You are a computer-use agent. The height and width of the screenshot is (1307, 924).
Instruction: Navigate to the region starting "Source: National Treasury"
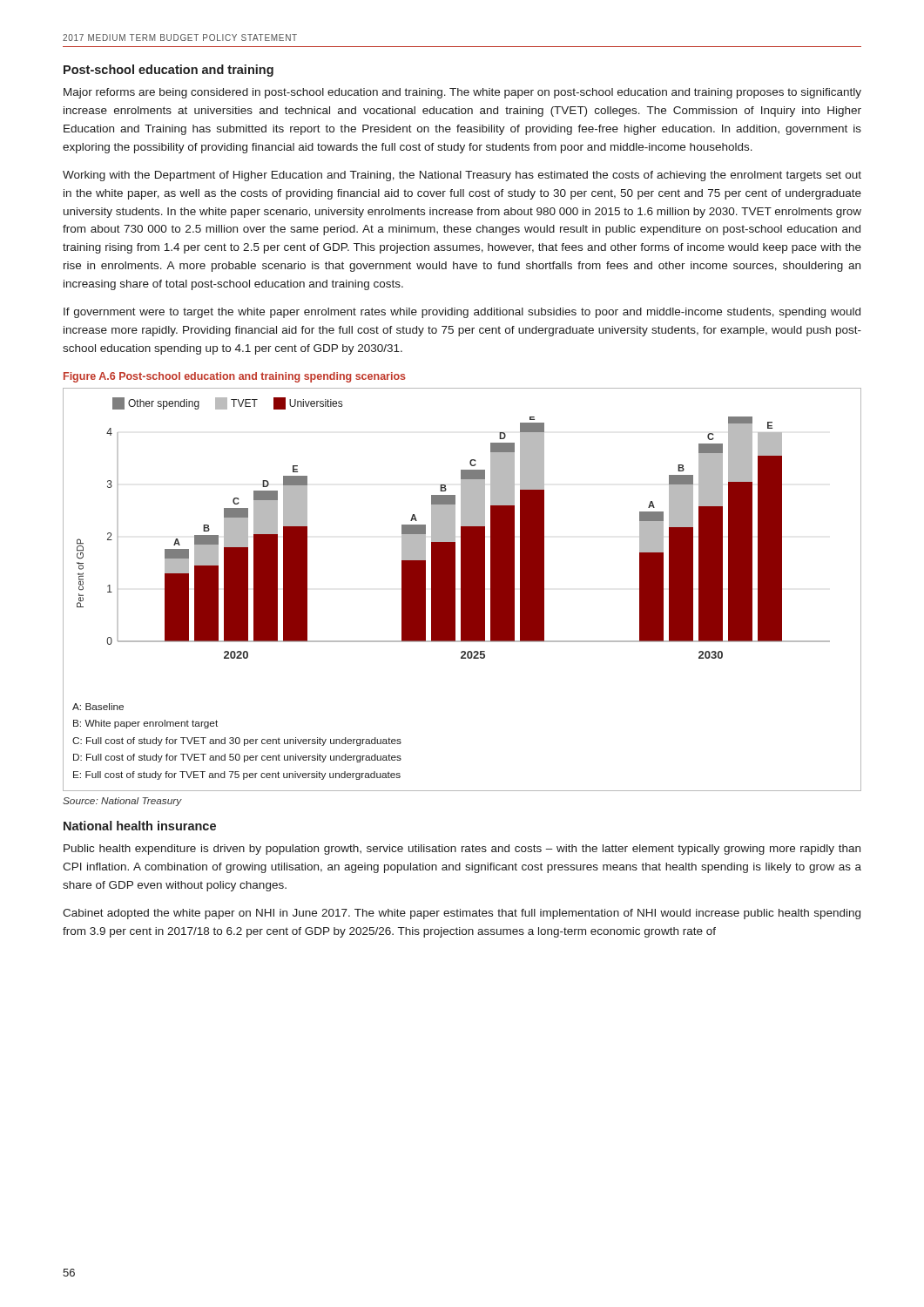click(x=122, y=801)
